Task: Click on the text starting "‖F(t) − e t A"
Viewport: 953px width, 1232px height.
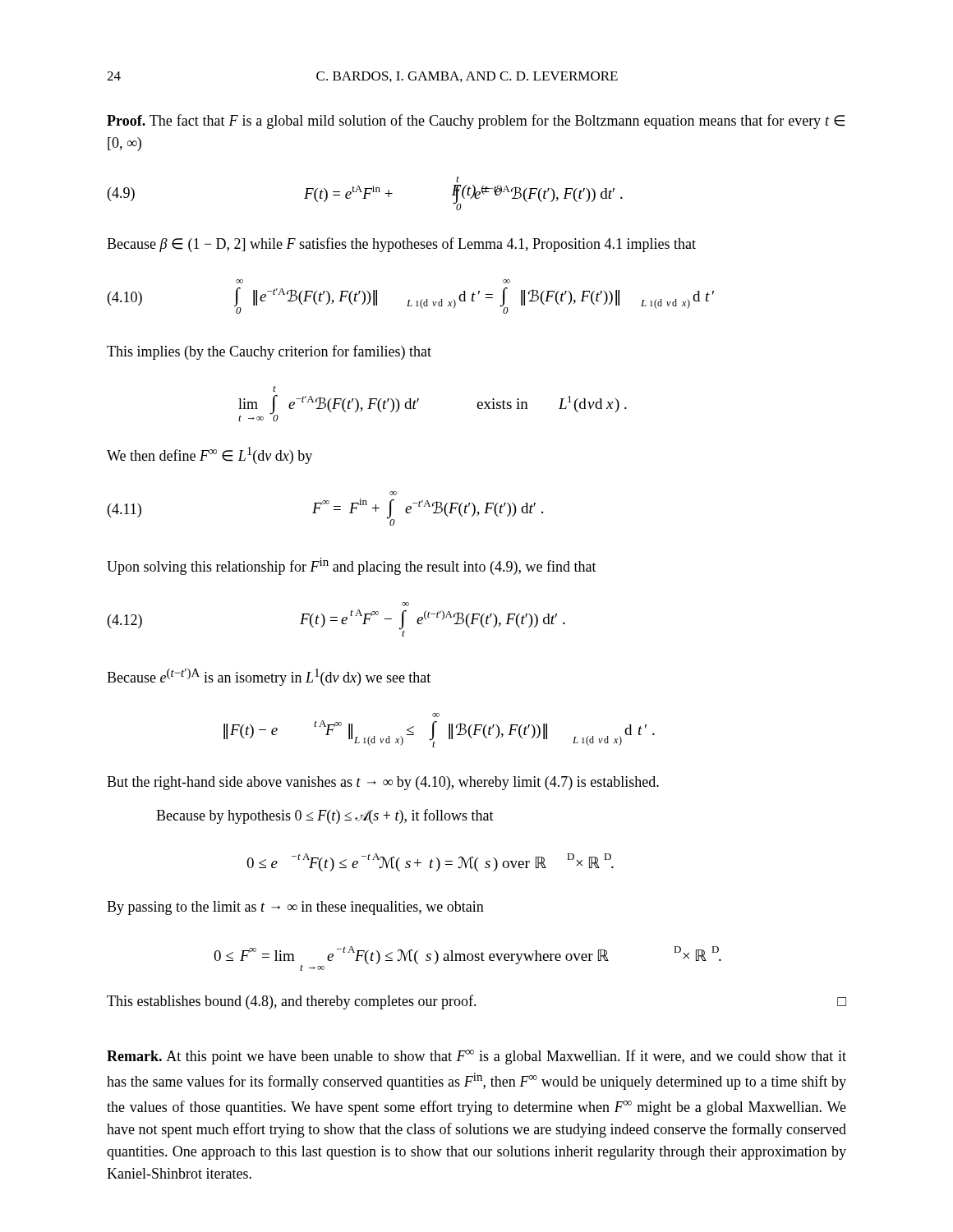Action: (x=476, y=730)
